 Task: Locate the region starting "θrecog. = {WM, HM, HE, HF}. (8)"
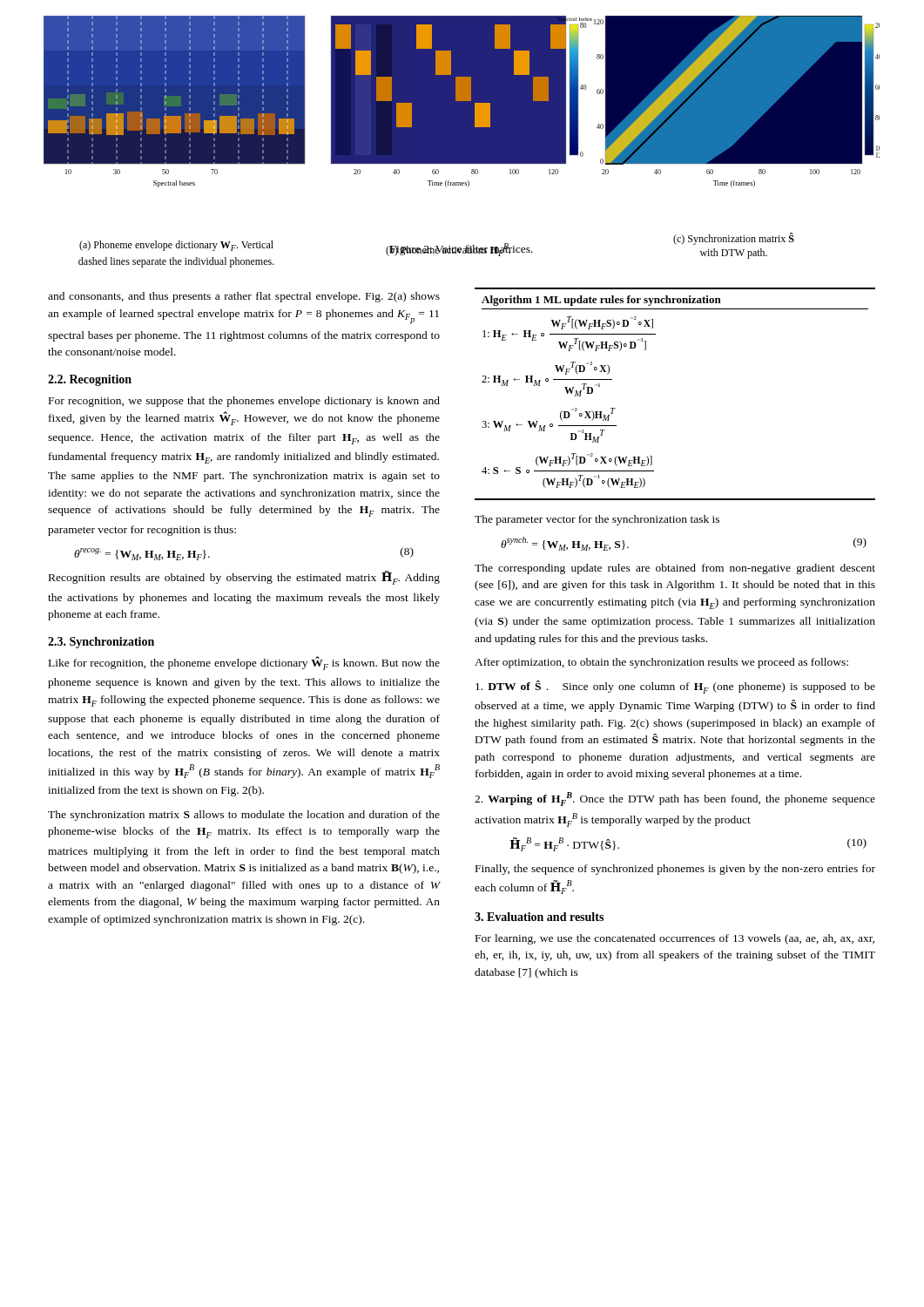tap(130, 553)
